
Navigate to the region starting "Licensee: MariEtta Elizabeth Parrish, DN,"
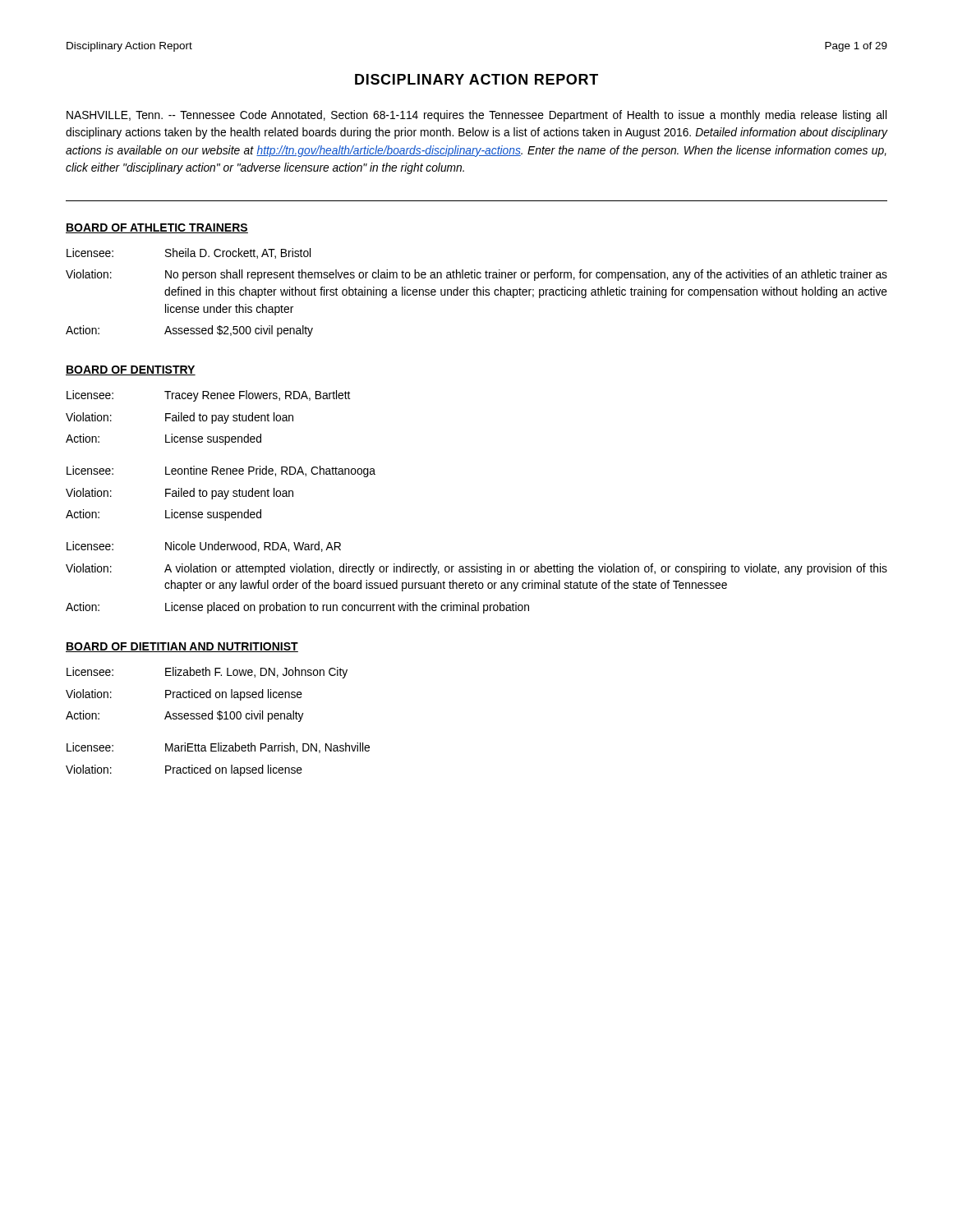[218, 748]
